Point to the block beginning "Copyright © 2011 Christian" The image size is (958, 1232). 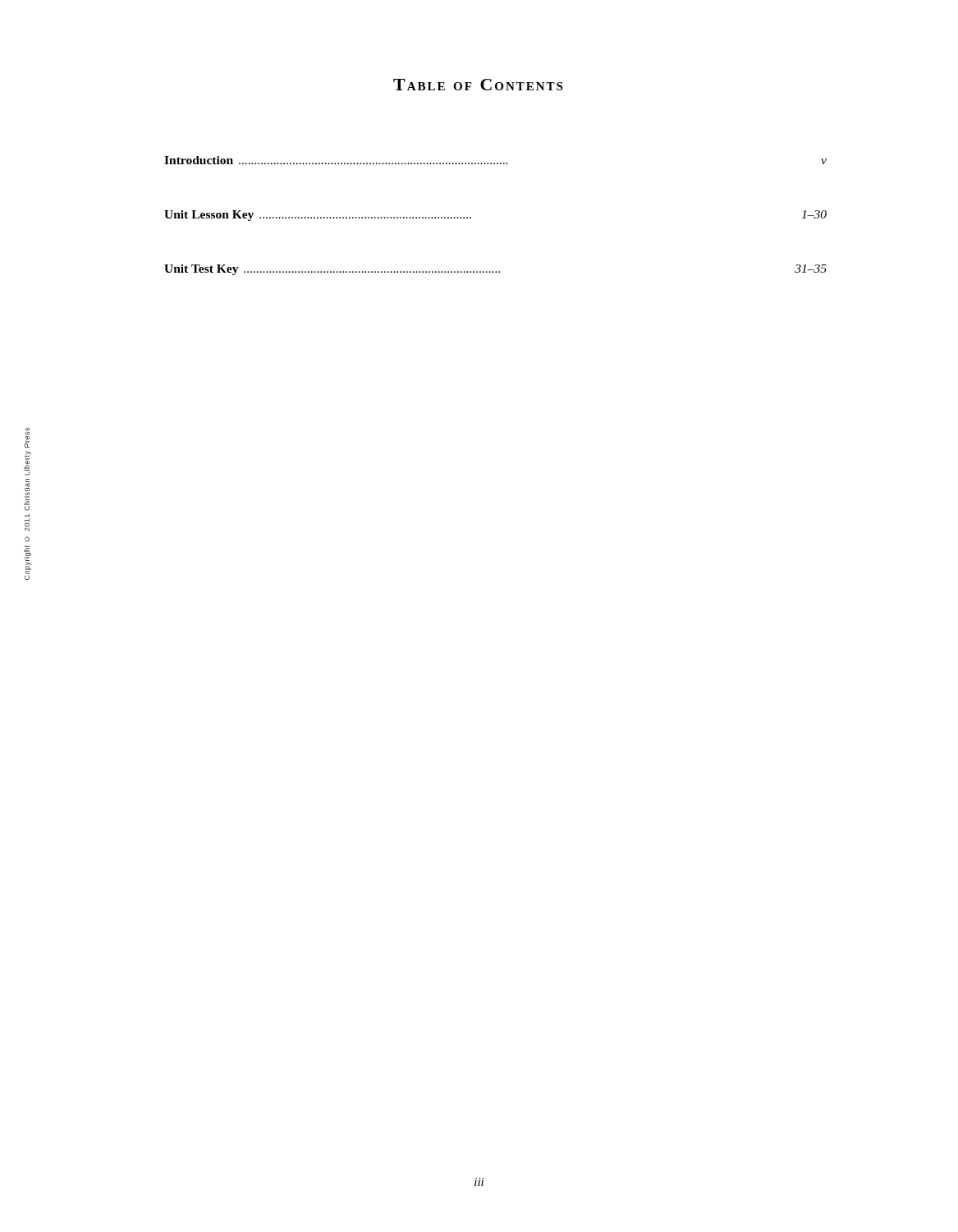pos(27,504)
